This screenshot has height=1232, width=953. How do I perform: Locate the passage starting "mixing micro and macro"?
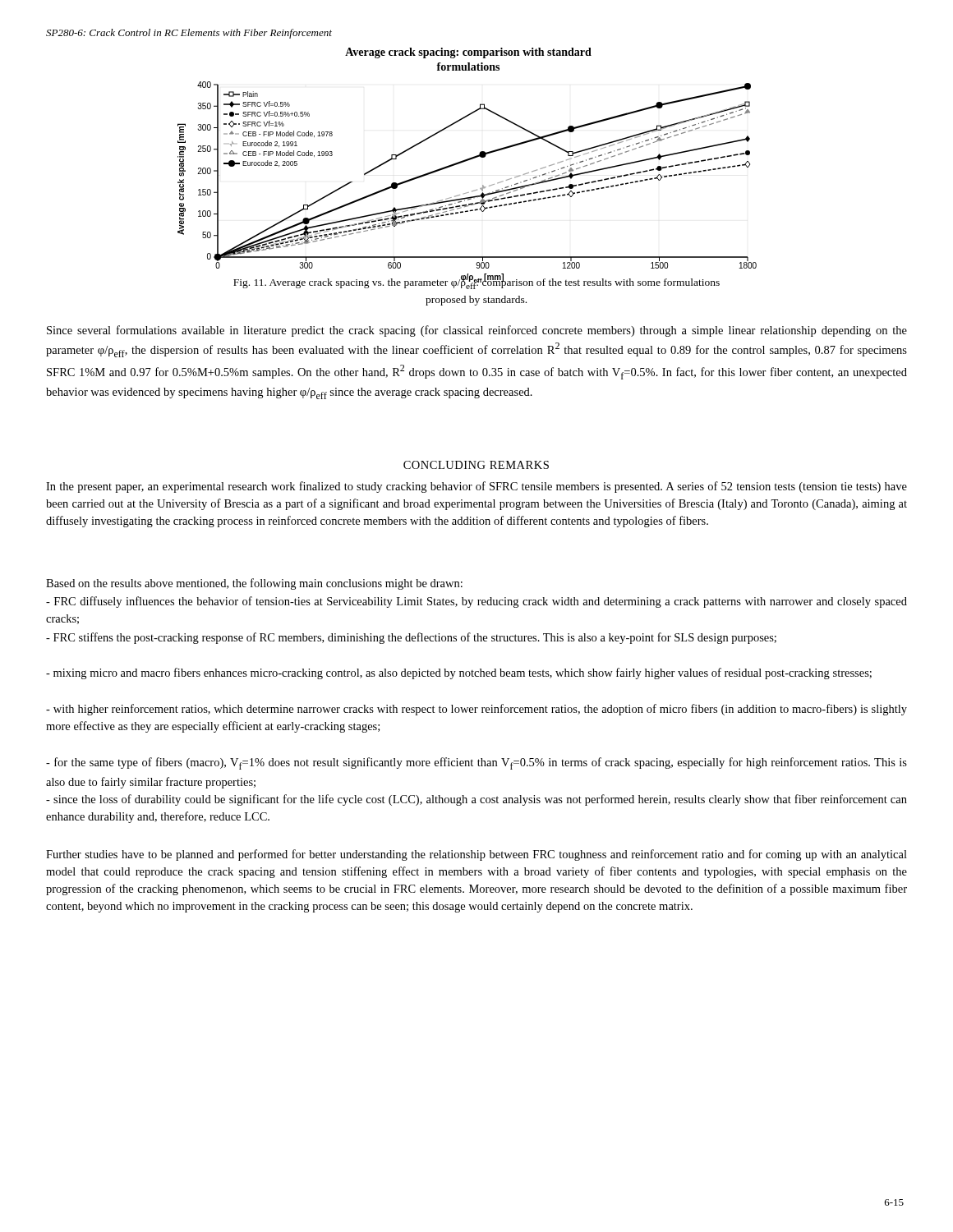tap(459, 673)
